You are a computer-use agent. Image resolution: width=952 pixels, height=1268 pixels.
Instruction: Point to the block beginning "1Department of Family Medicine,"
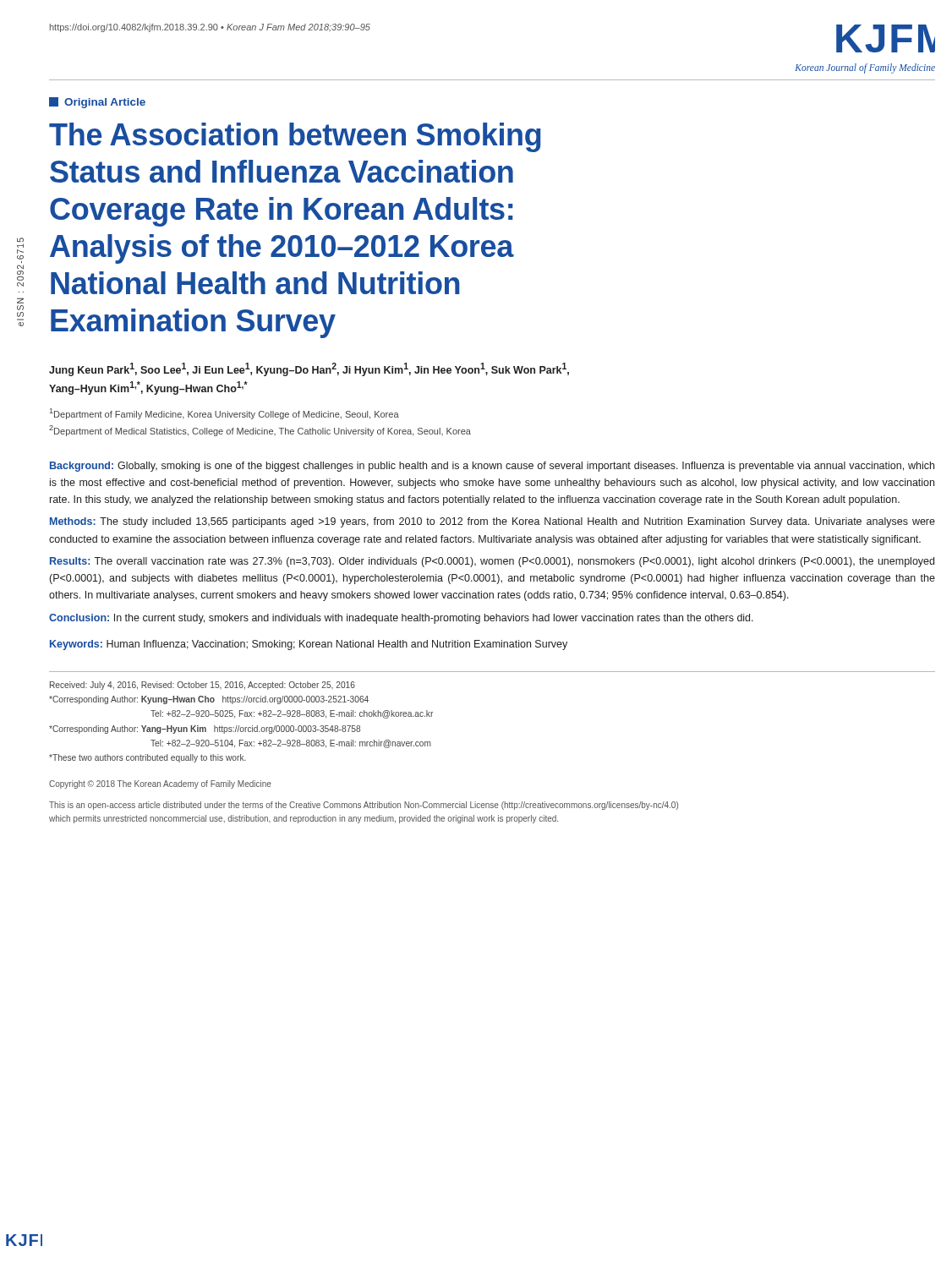coord(260,421)
